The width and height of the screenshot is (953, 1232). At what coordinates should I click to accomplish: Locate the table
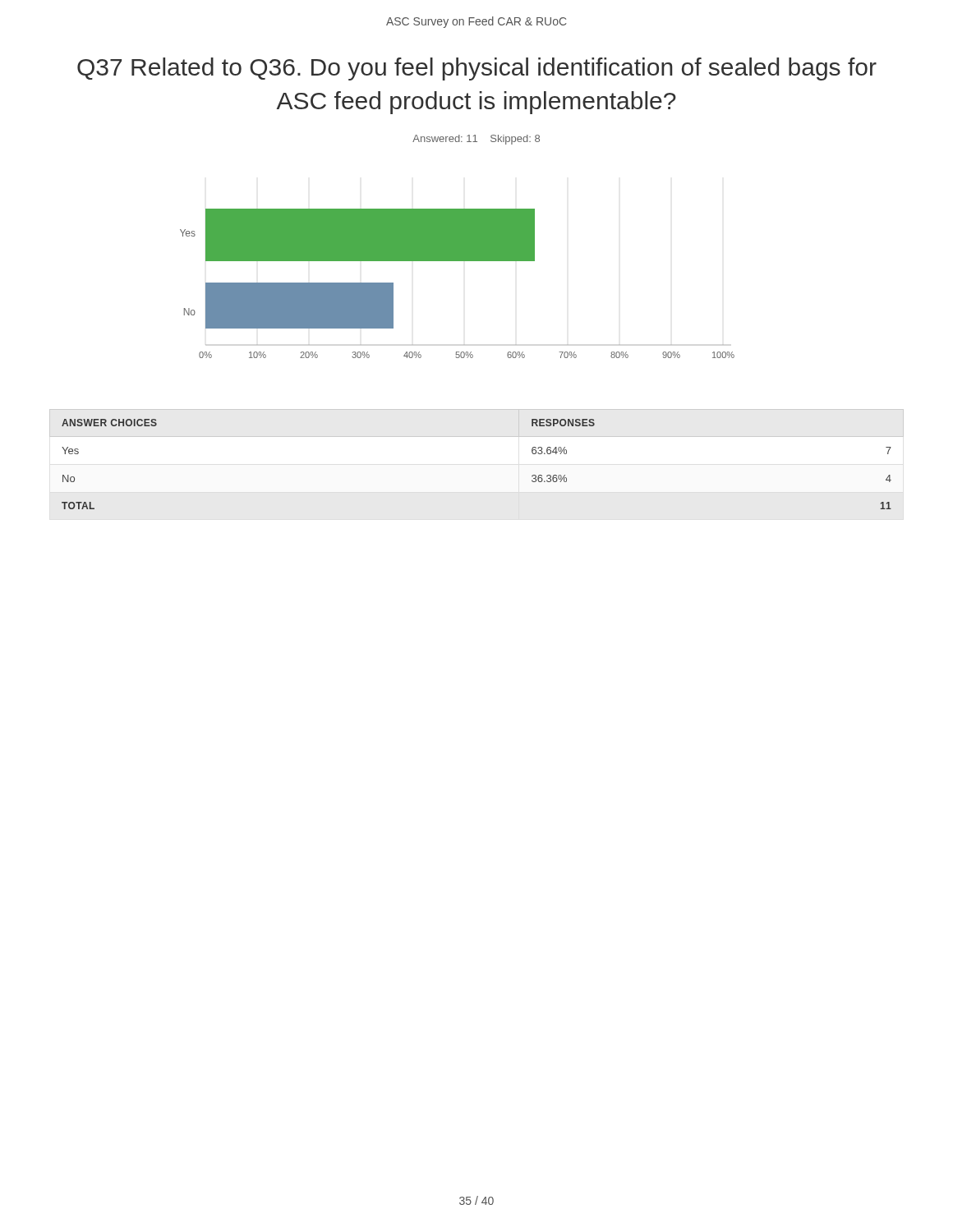[x=476, y=464]
